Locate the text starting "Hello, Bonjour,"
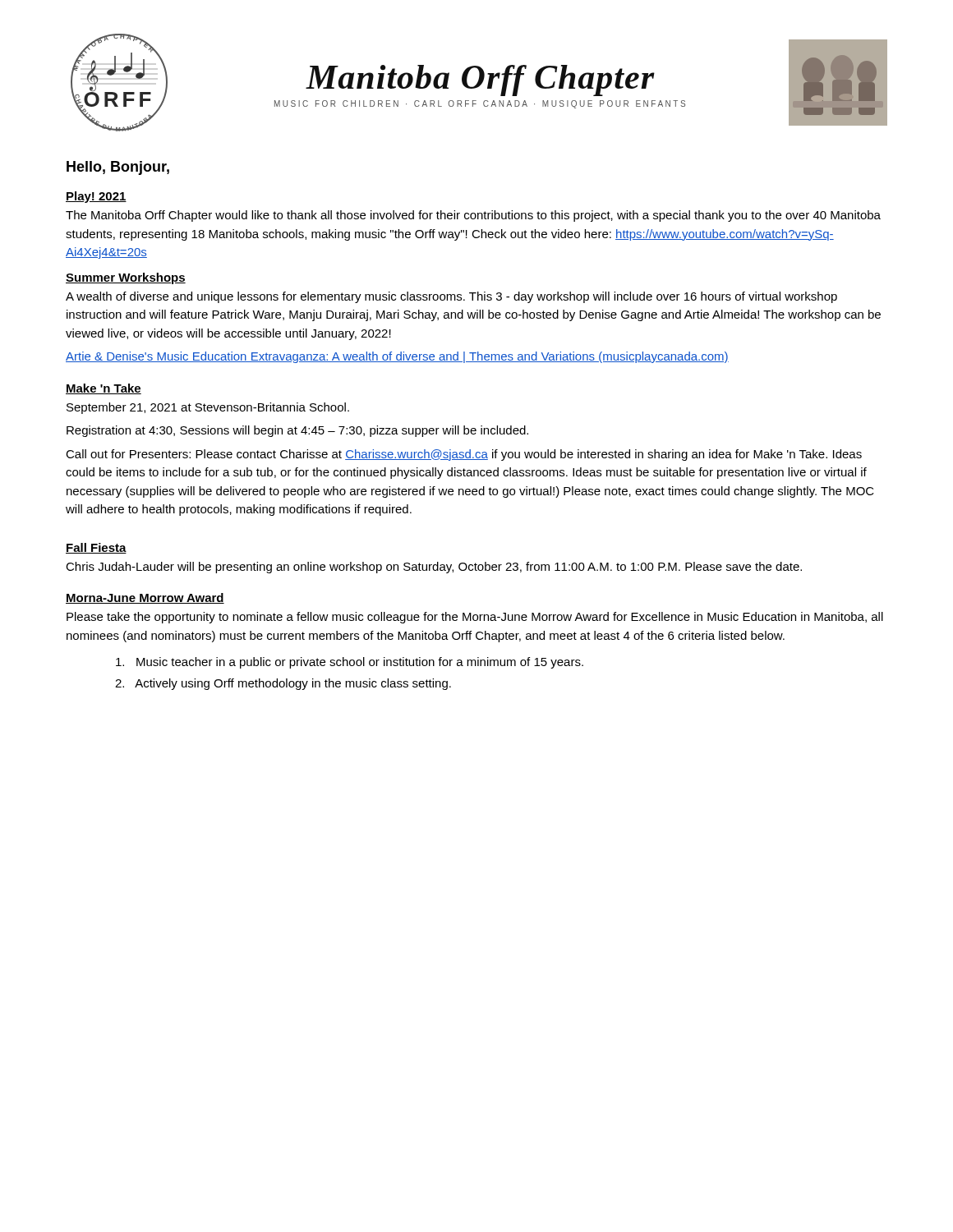The image size is (953, 1232). [118, 167]
